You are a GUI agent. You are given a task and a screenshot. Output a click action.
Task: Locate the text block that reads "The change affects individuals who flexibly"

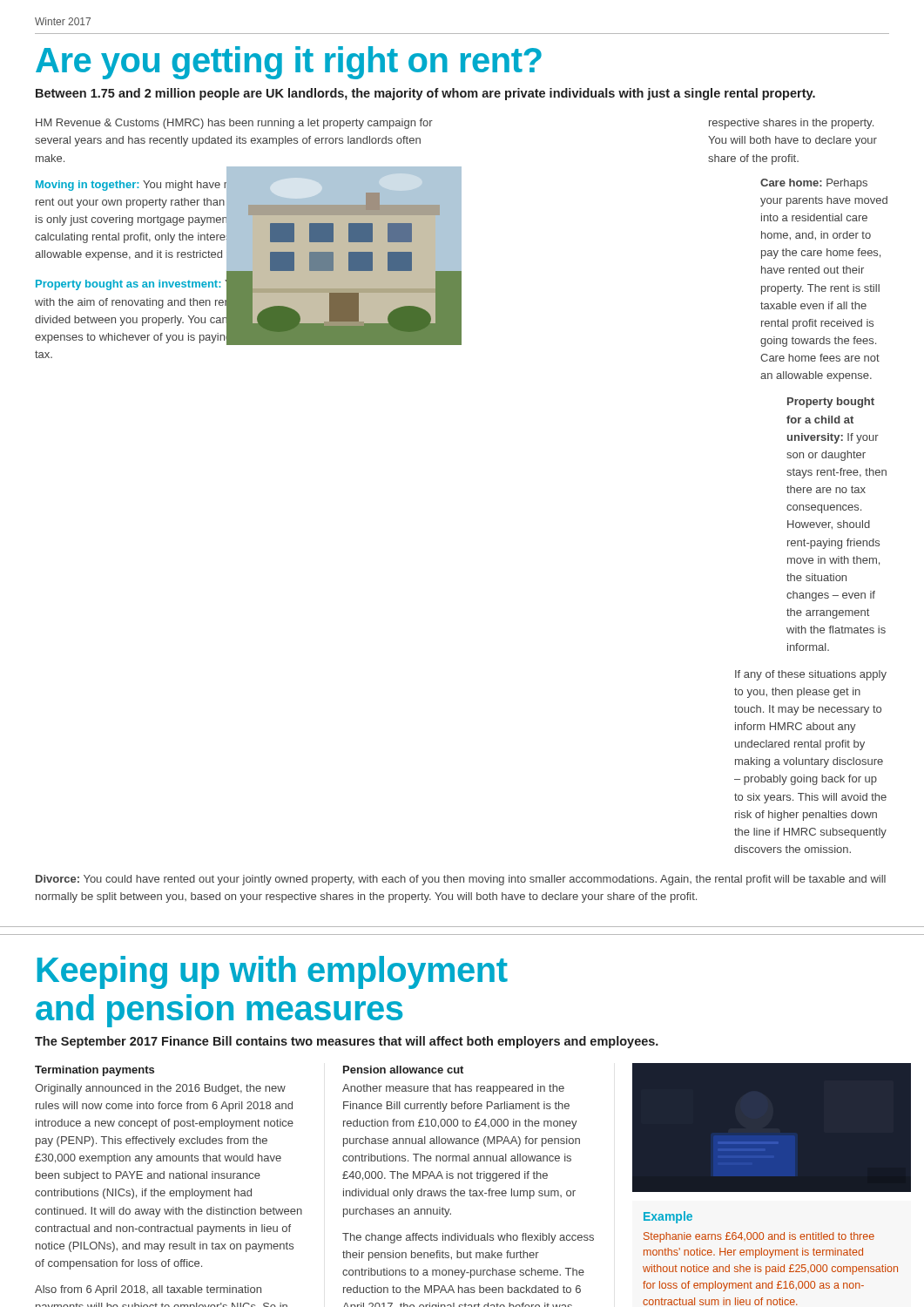[x=468, y=1269]
